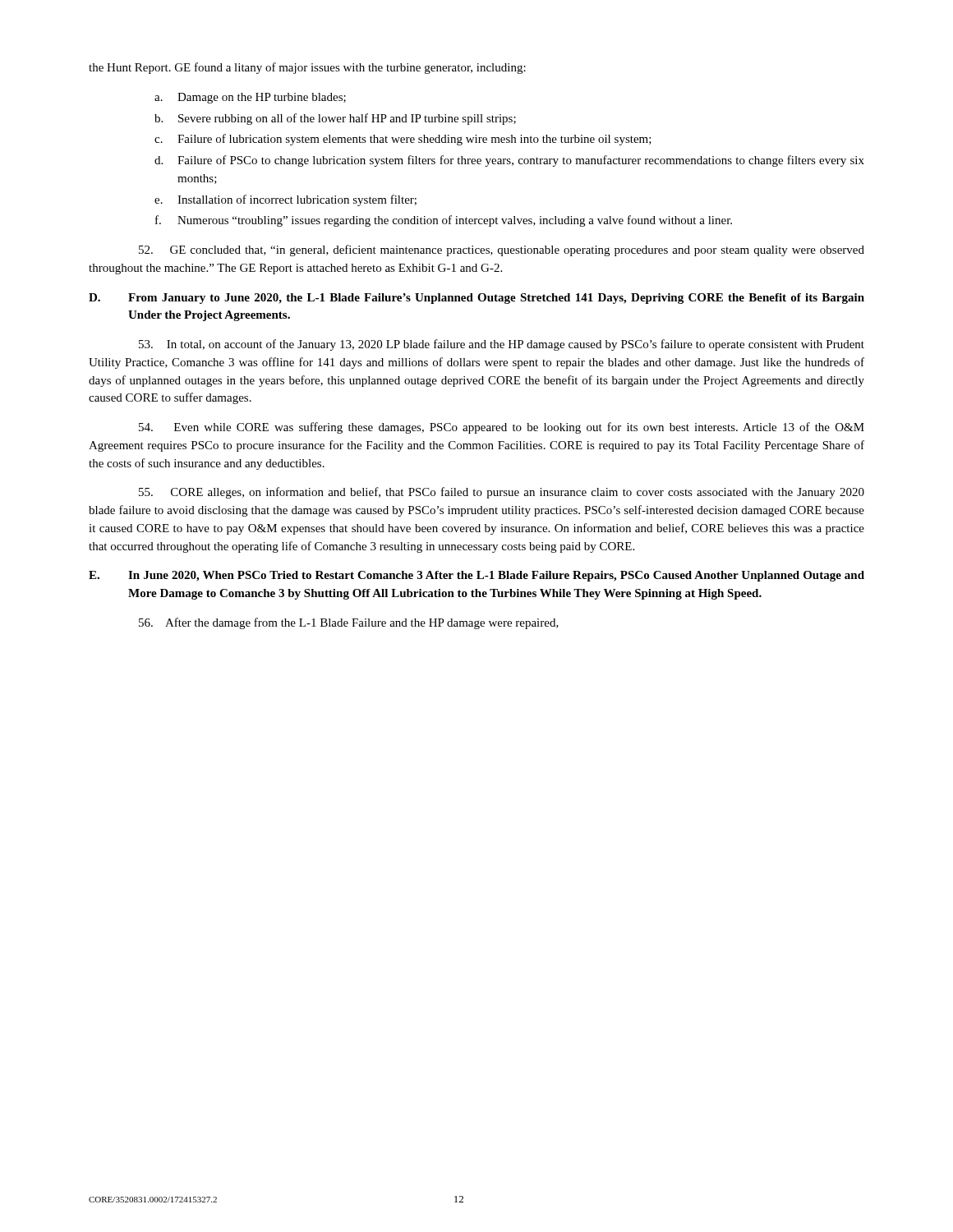
Task: Click the passage that begins "a. Damage on the HP turbine"
Action: pyautogui.click(x=250, y=98)
